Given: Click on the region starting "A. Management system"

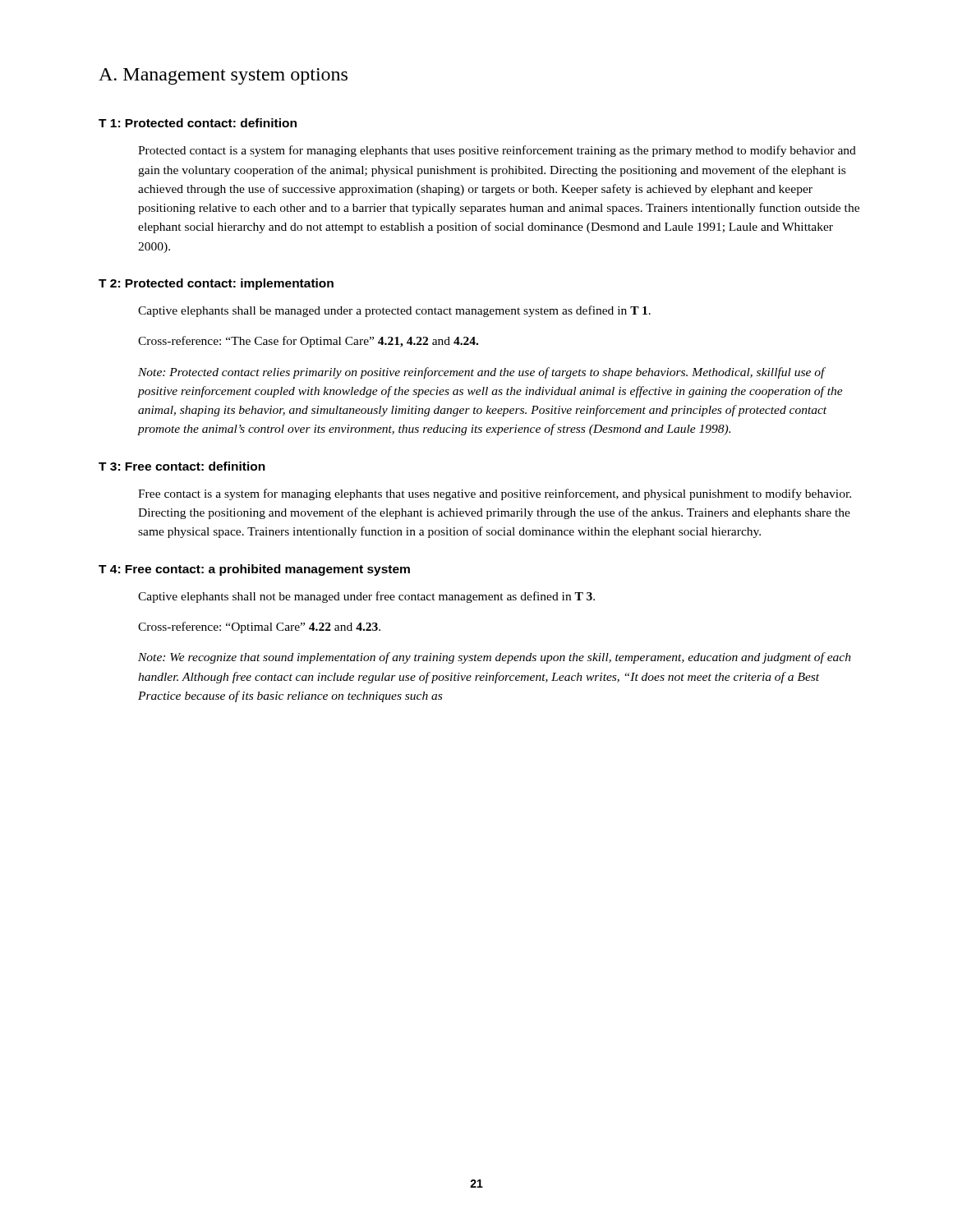Looking at the screenshot, I should point(223,74).
